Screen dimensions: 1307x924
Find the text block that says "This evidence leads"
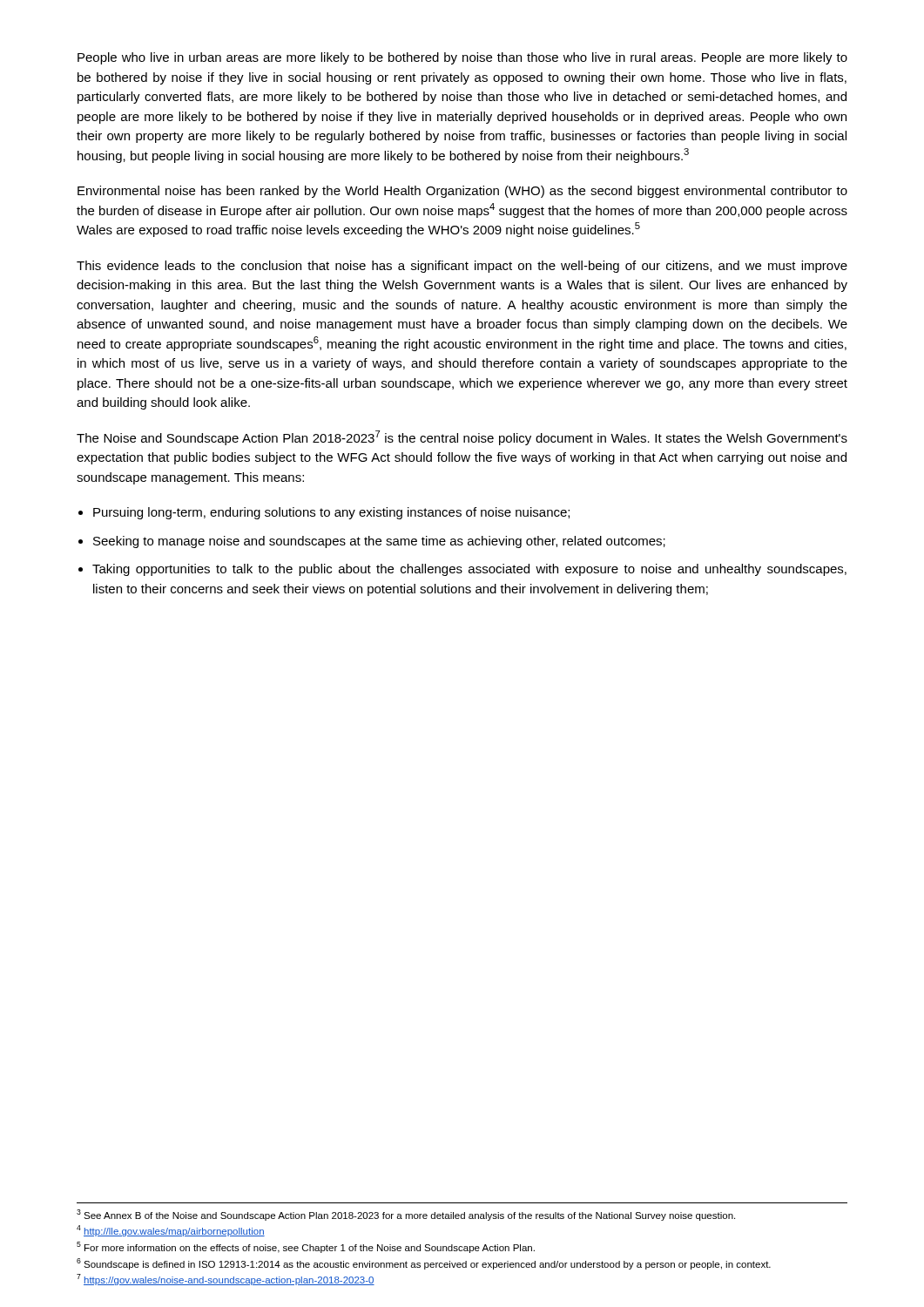click(462, 333)
